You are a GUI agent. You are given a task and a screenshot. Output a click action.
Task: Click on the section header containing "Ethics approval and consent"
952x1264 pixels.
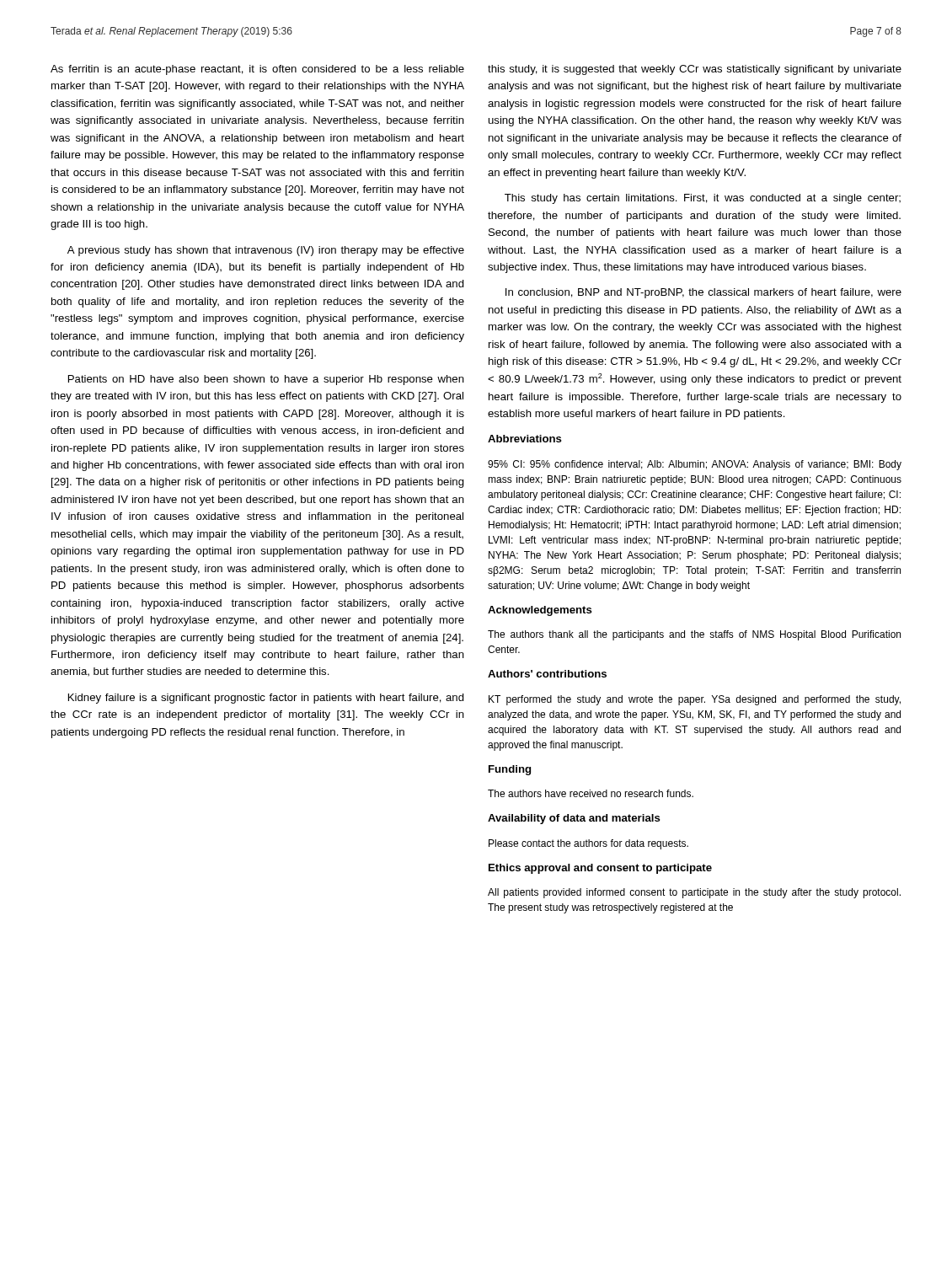695,868
